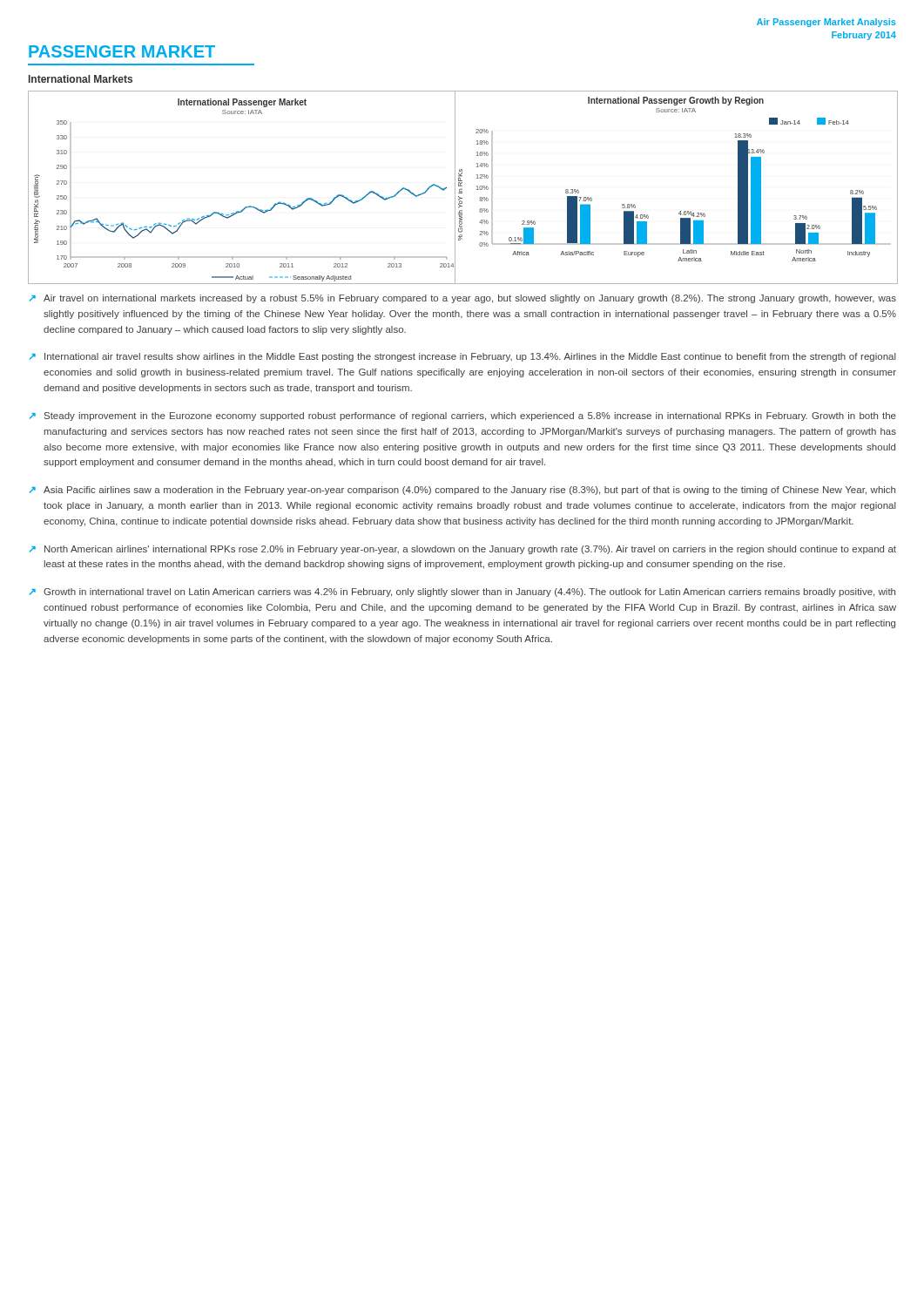Select the list item that reads "↗ Asia Pacific airlines saw a"
Image resolution: width=924 pixels, height=1307 pixels.
462,506
